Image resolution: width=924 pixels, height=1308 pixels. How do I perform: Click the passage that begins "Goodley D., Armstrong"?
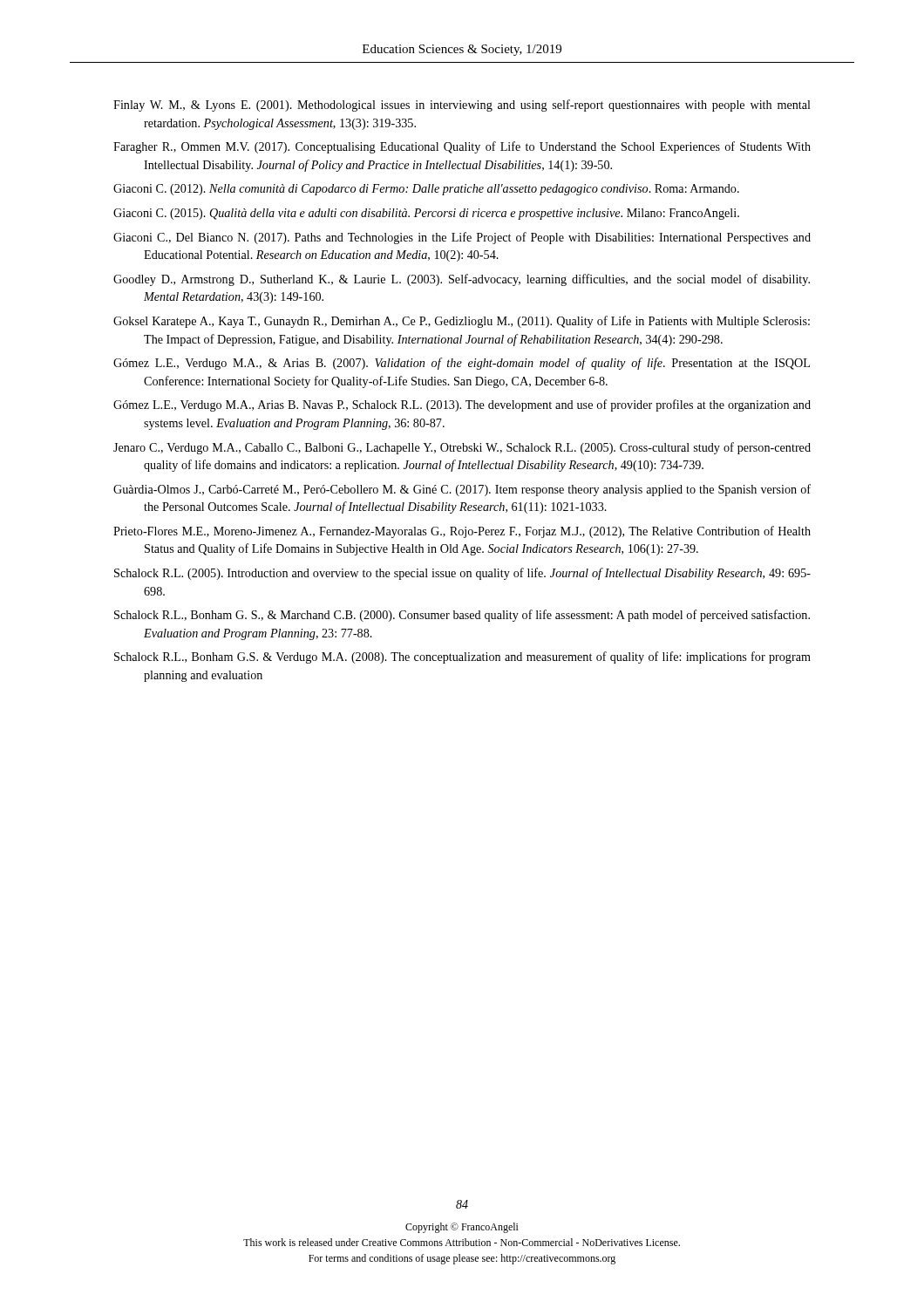pos(462,288)
